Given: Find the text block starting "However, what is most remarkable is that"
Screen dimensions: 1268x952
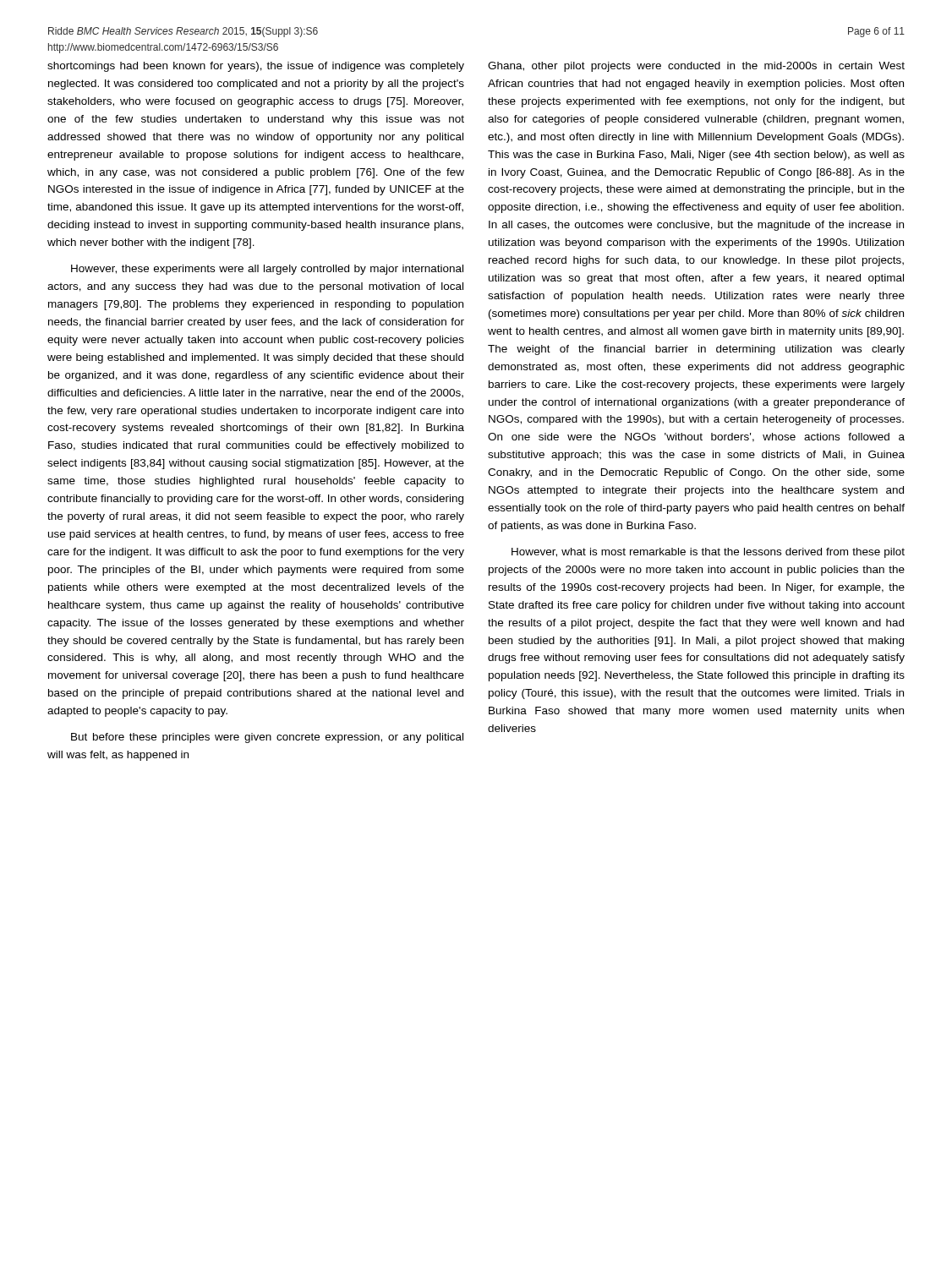Looking at the screenshot, I should coord(696,641).
